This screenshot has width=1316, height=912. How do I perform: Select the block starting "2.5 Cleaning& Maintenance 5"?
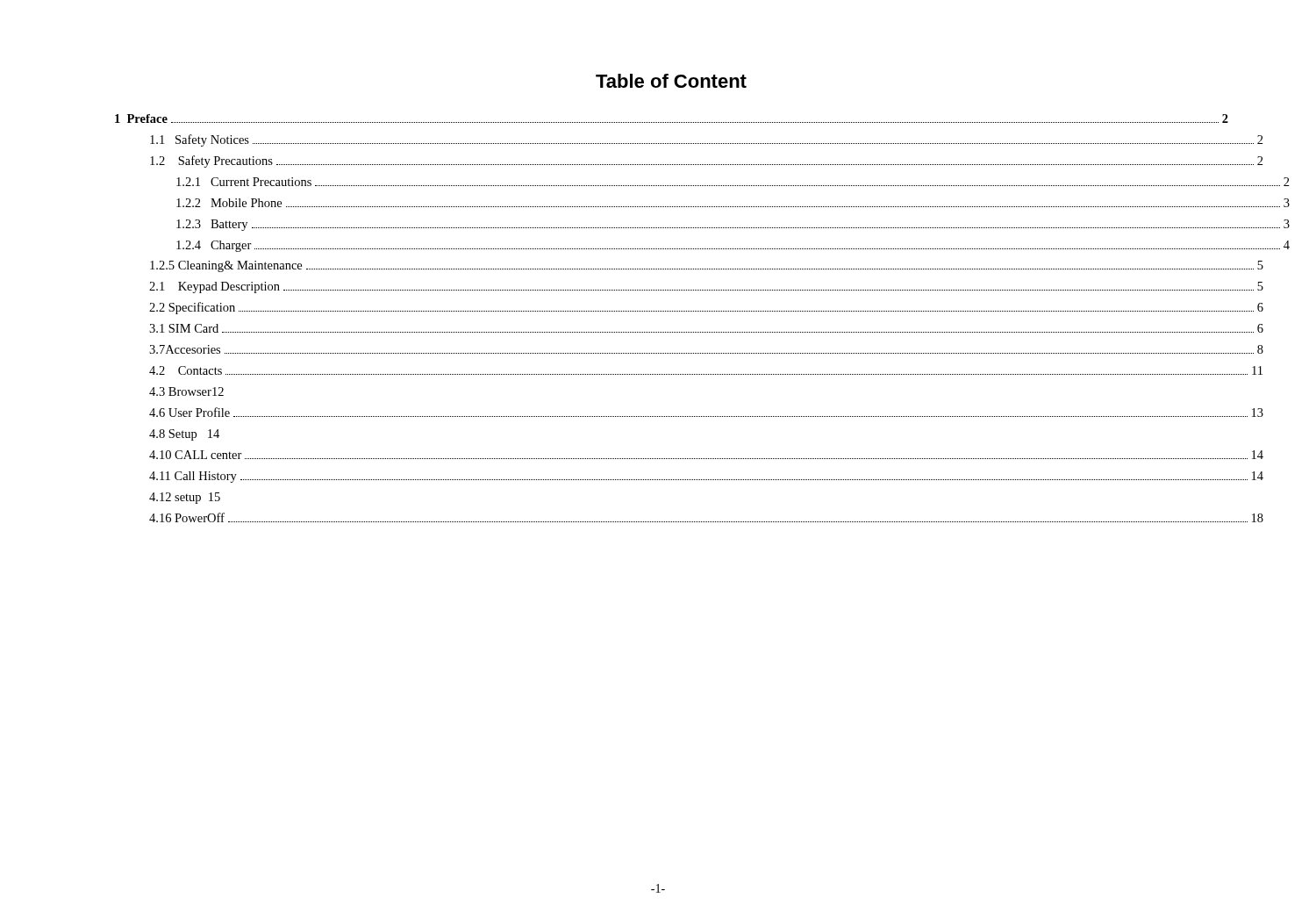pyautogui.click(x=706, y=266)
